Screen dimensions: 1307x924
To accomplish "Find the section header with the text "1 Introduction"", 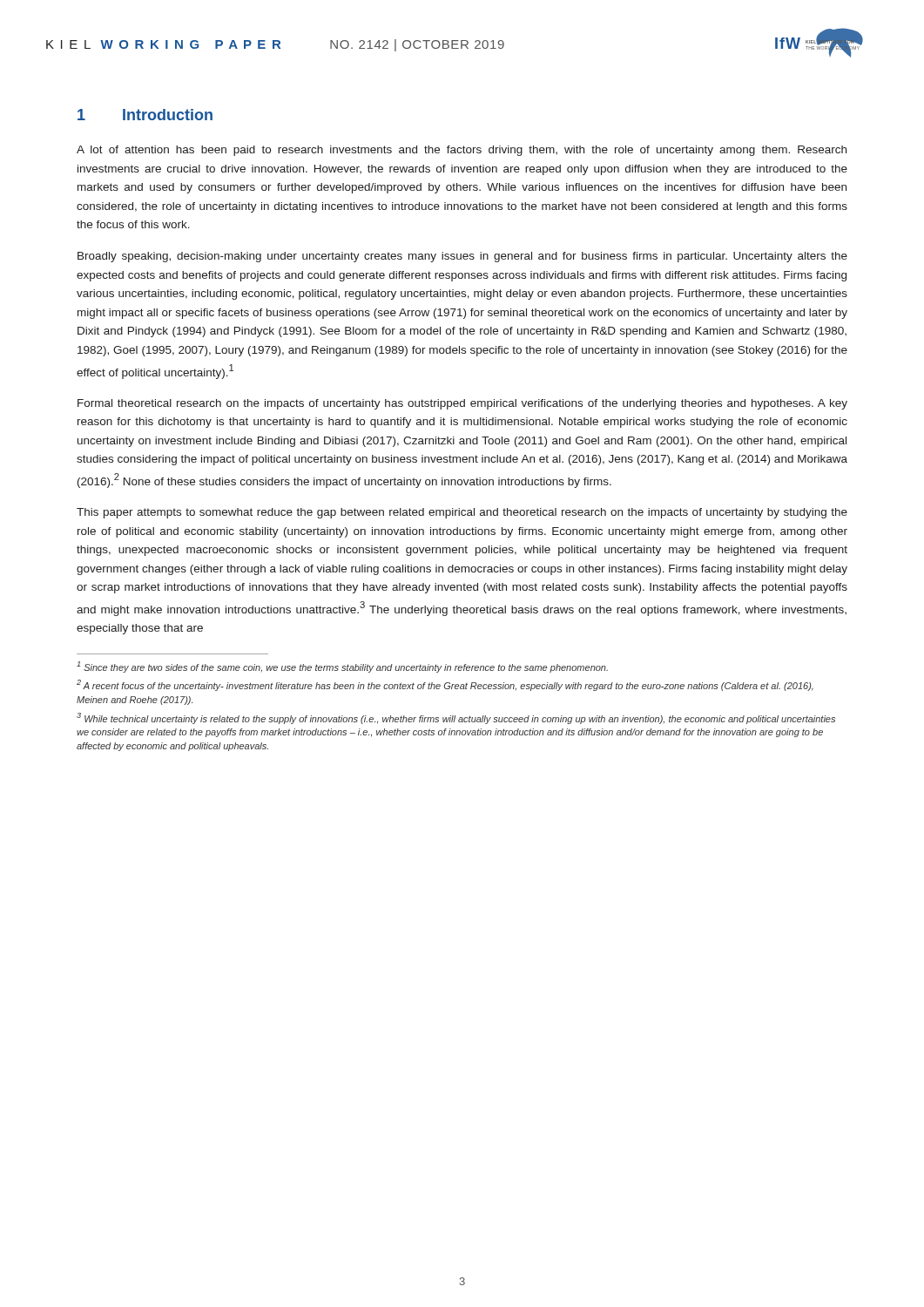I will pyautogui.click(x=145, y=115).
